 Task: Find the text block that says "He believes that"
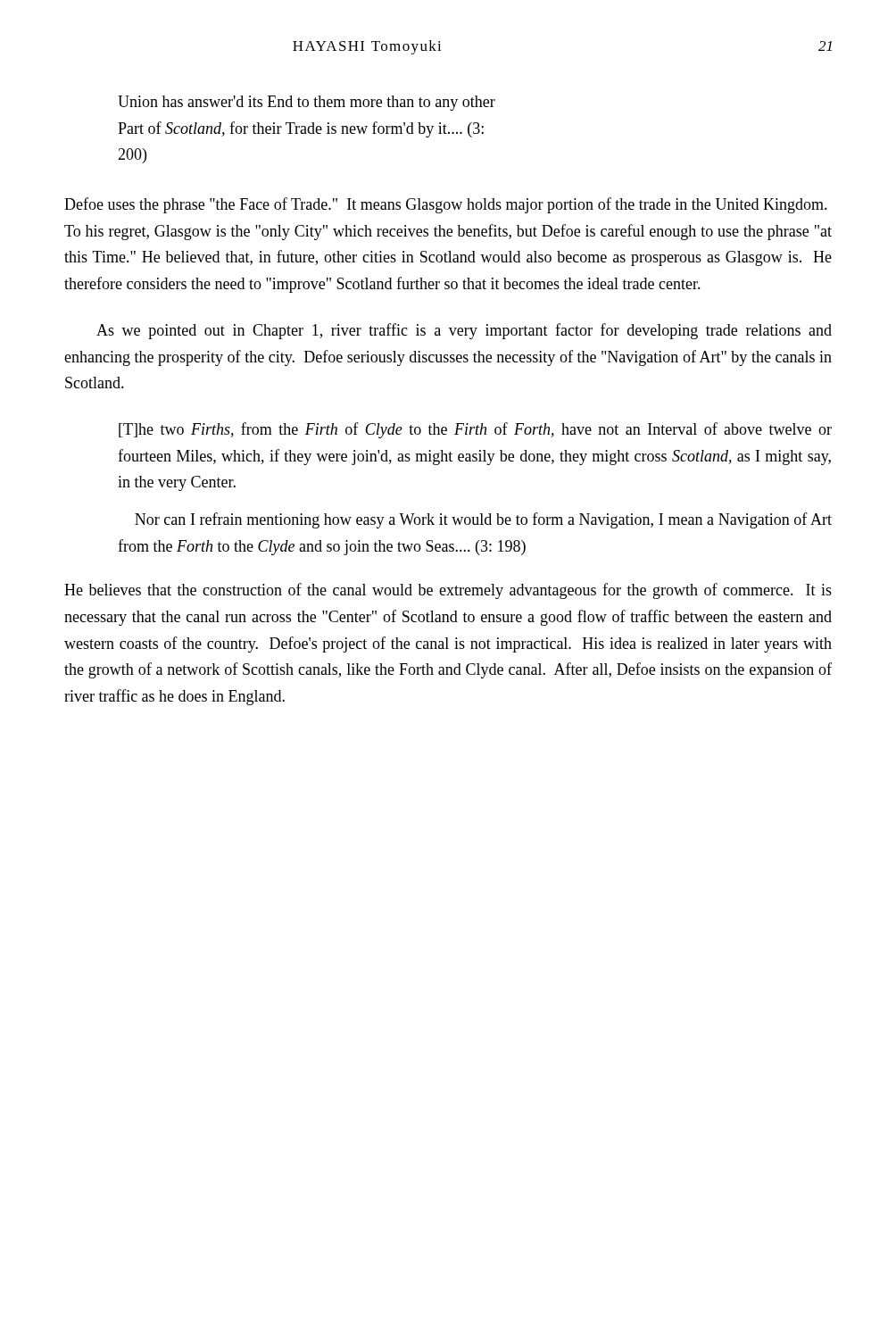pyautogui.click(x=448, y=643)
